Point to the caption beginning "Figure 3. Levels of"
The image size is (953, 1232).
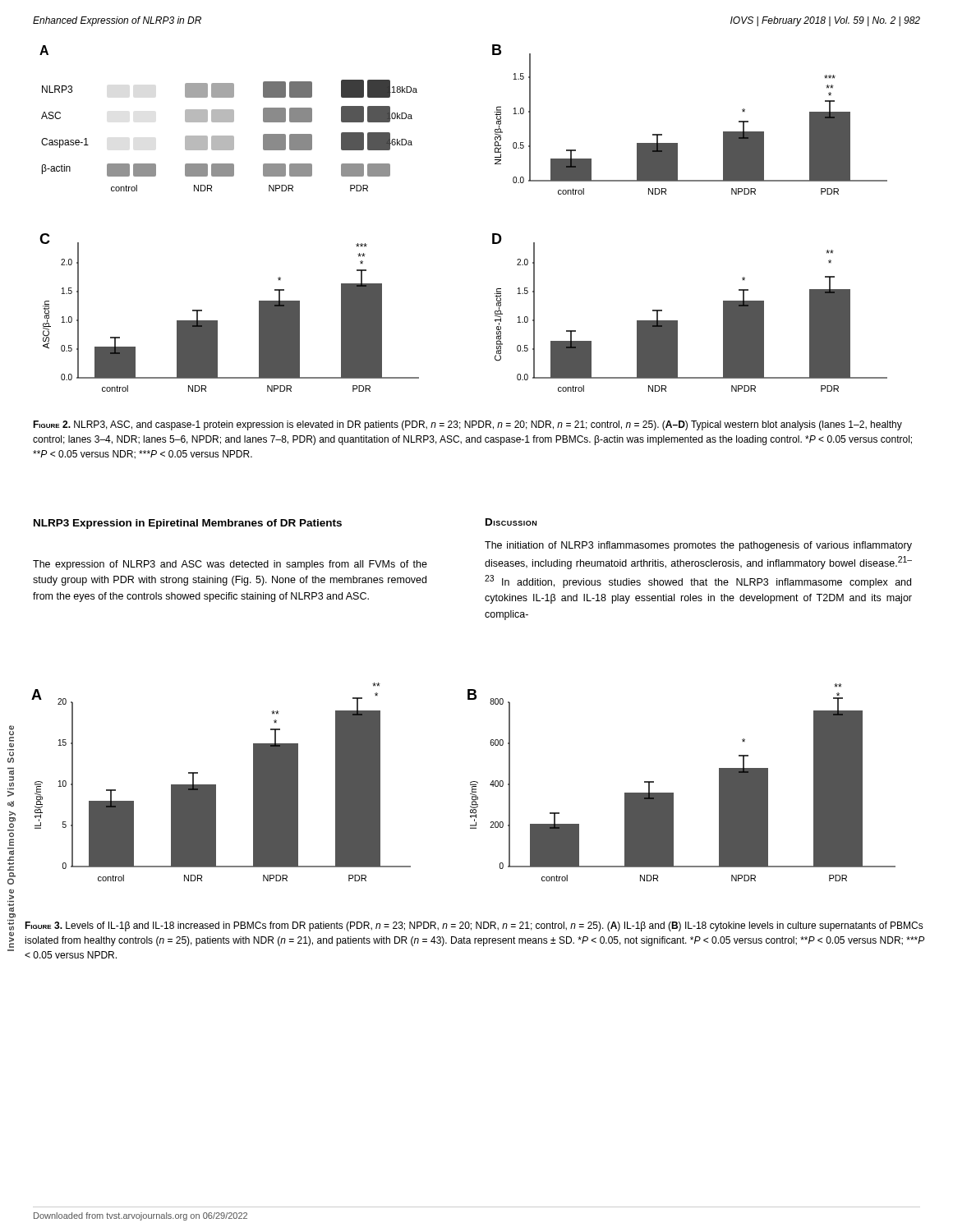(x=475, y=940)
